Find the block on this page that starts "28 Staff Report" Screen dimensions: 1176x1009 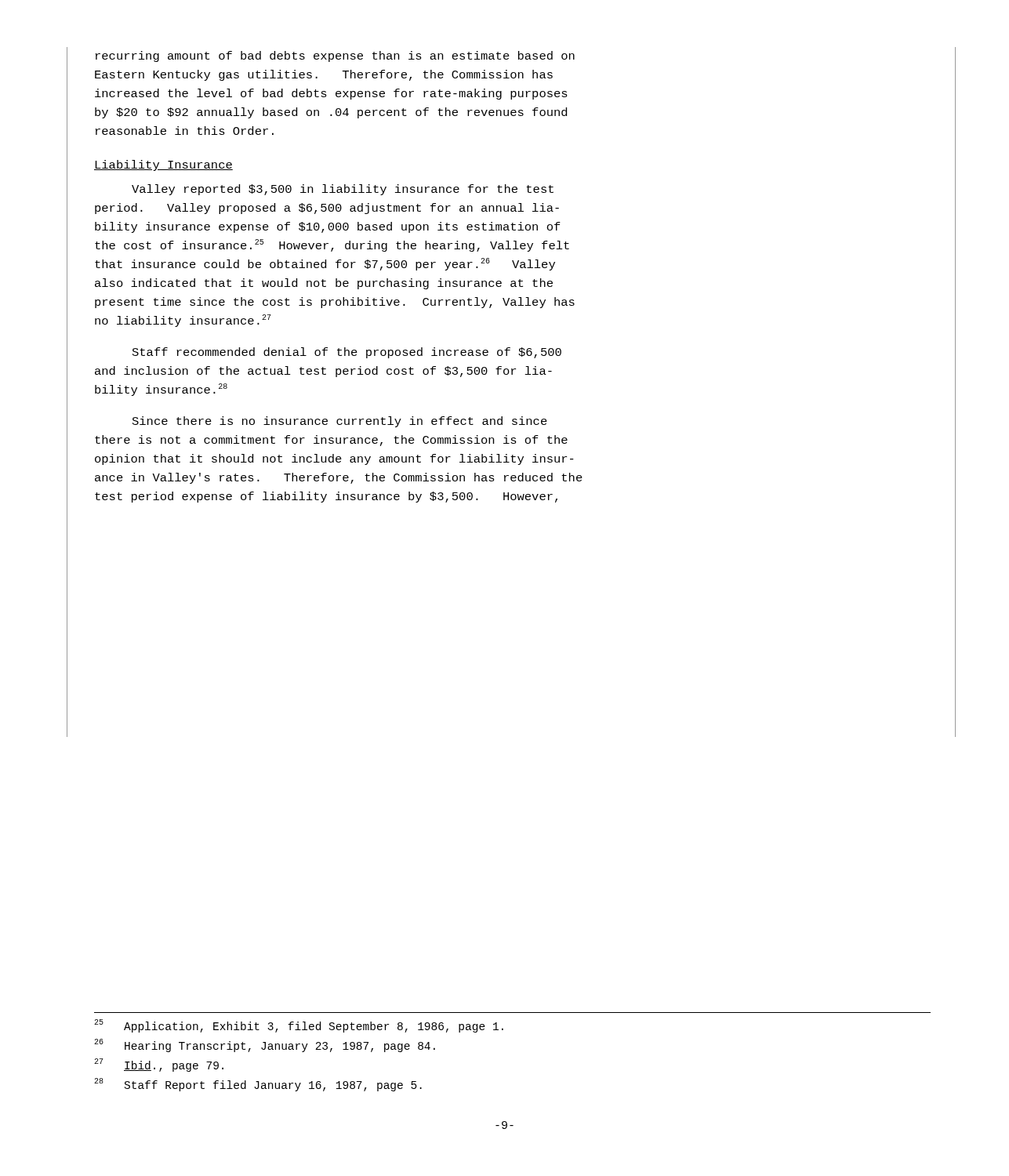click(258, 1085)
